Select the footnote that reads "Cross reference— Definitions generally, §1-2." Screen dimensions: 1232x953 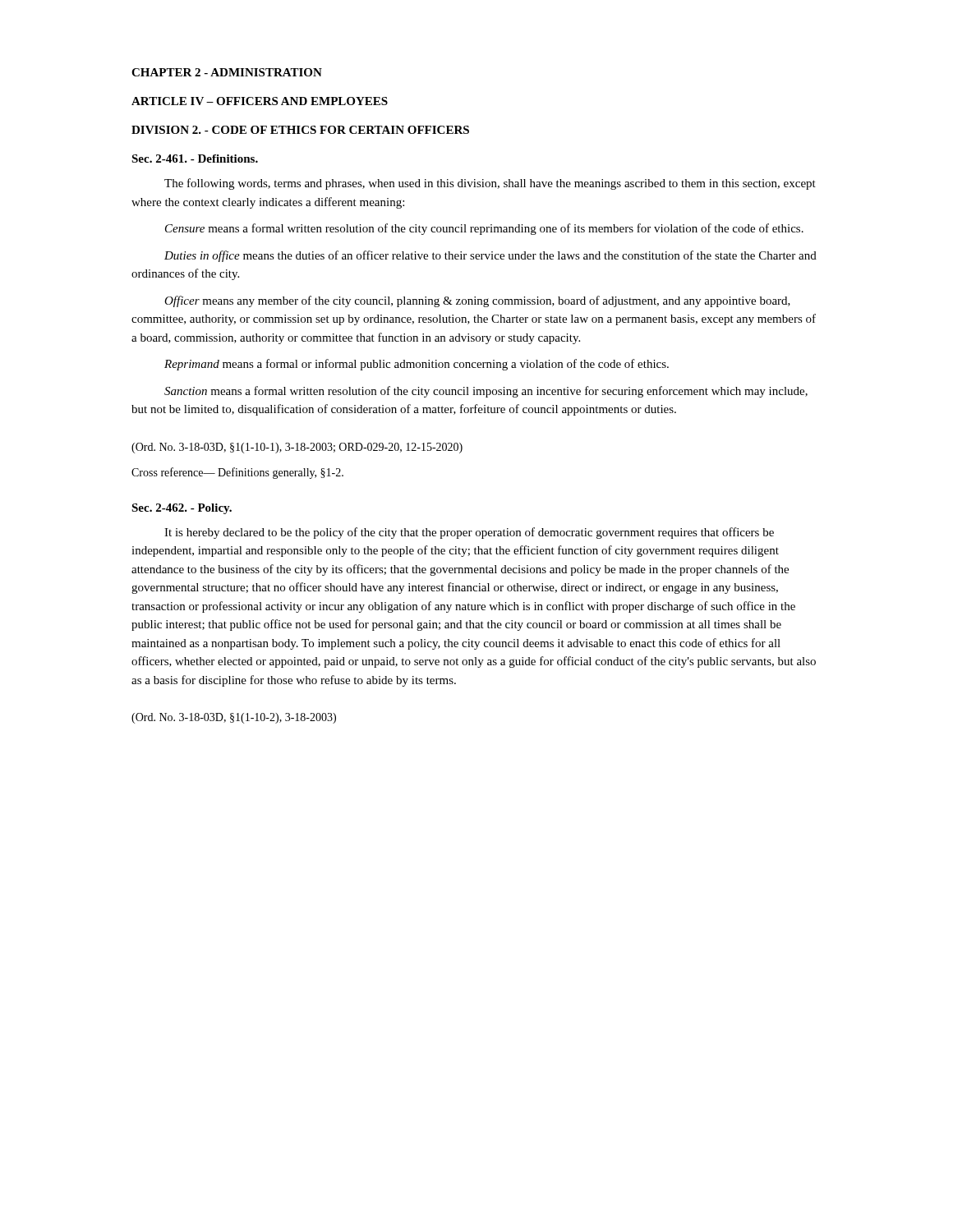pyautogui.click(x=238, y=472)
